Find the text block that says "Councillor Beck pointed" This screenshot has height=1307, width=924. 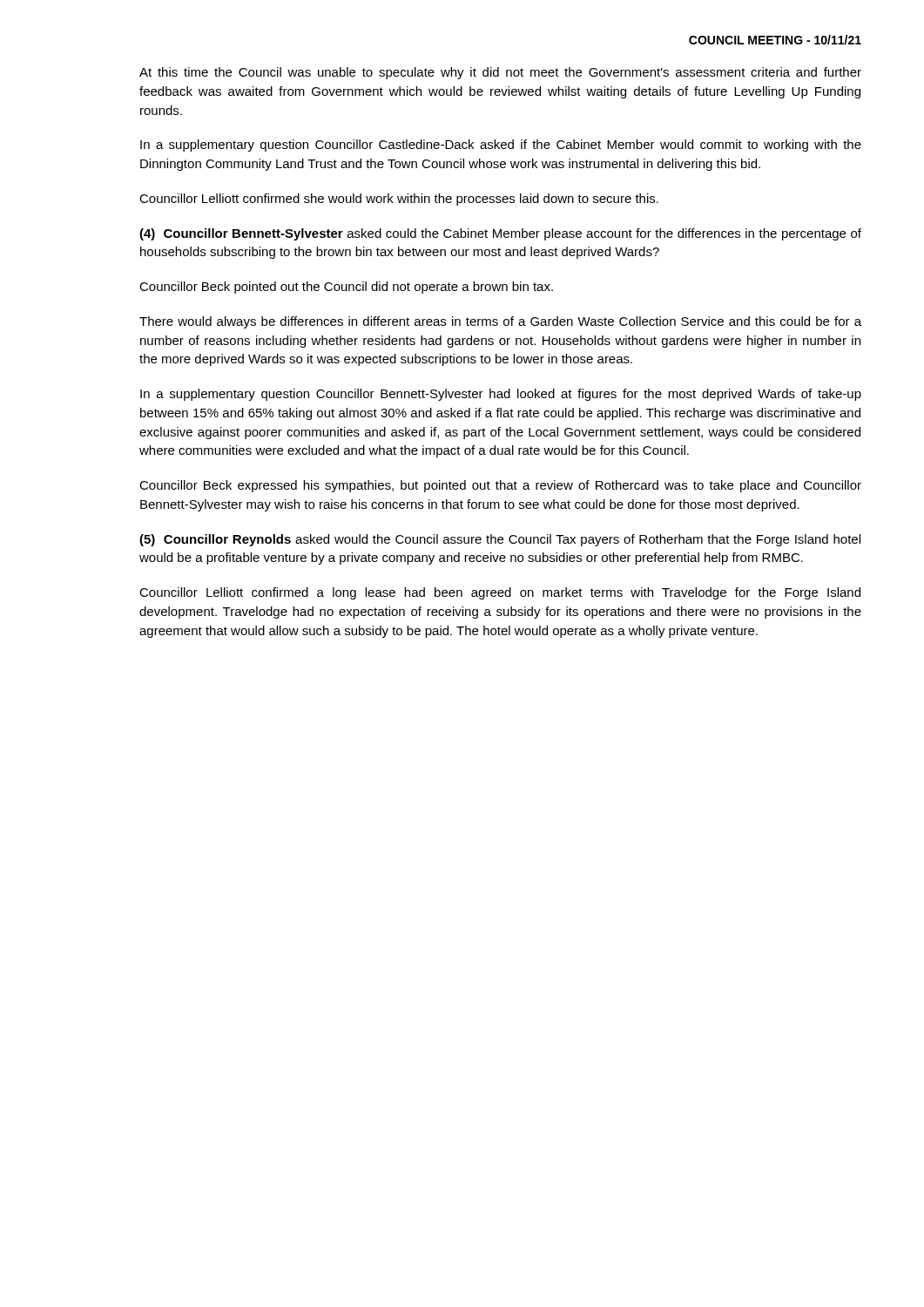(x=347, y=286)
